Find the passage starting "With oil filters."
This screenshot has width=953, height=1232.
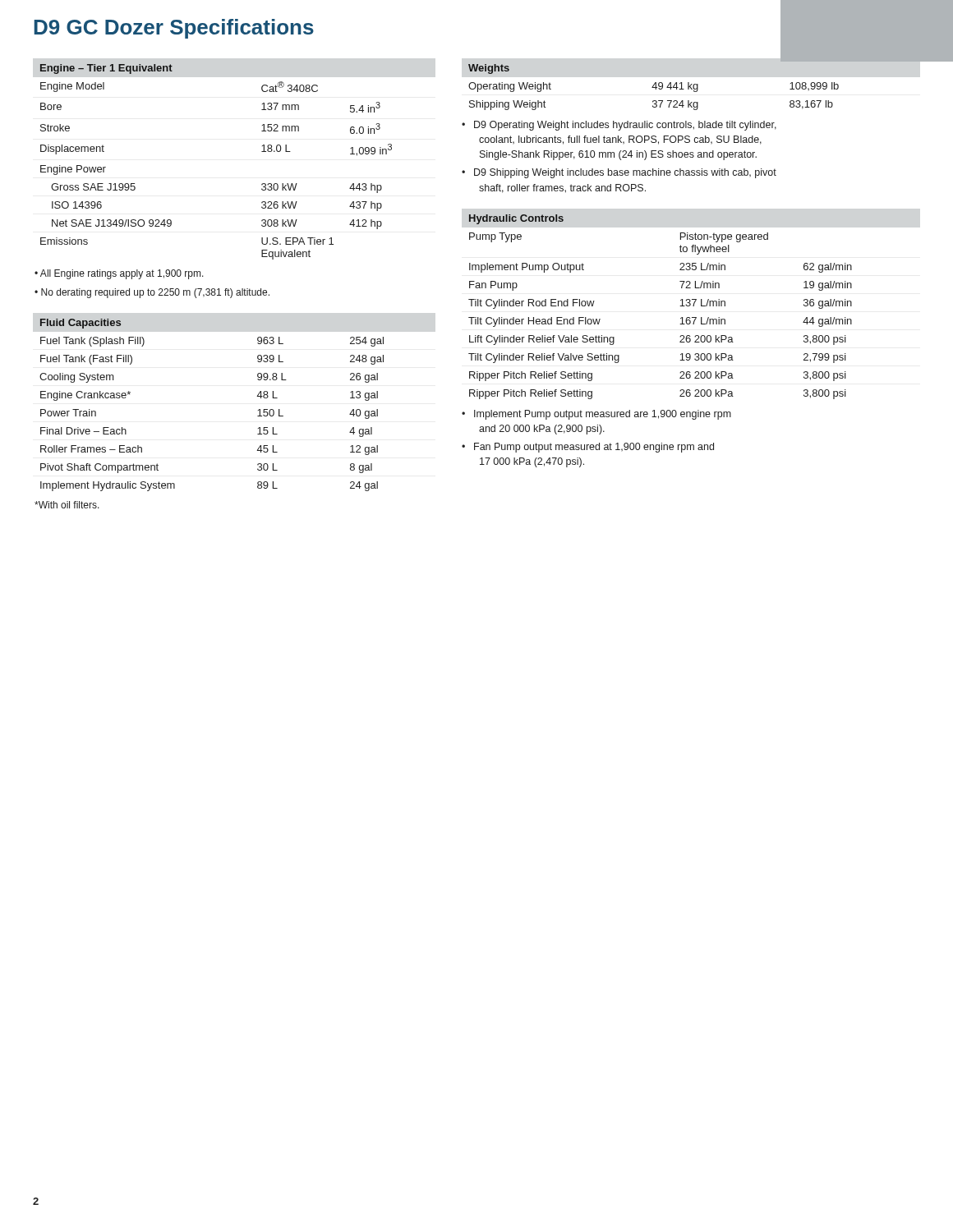click(67, 505)
